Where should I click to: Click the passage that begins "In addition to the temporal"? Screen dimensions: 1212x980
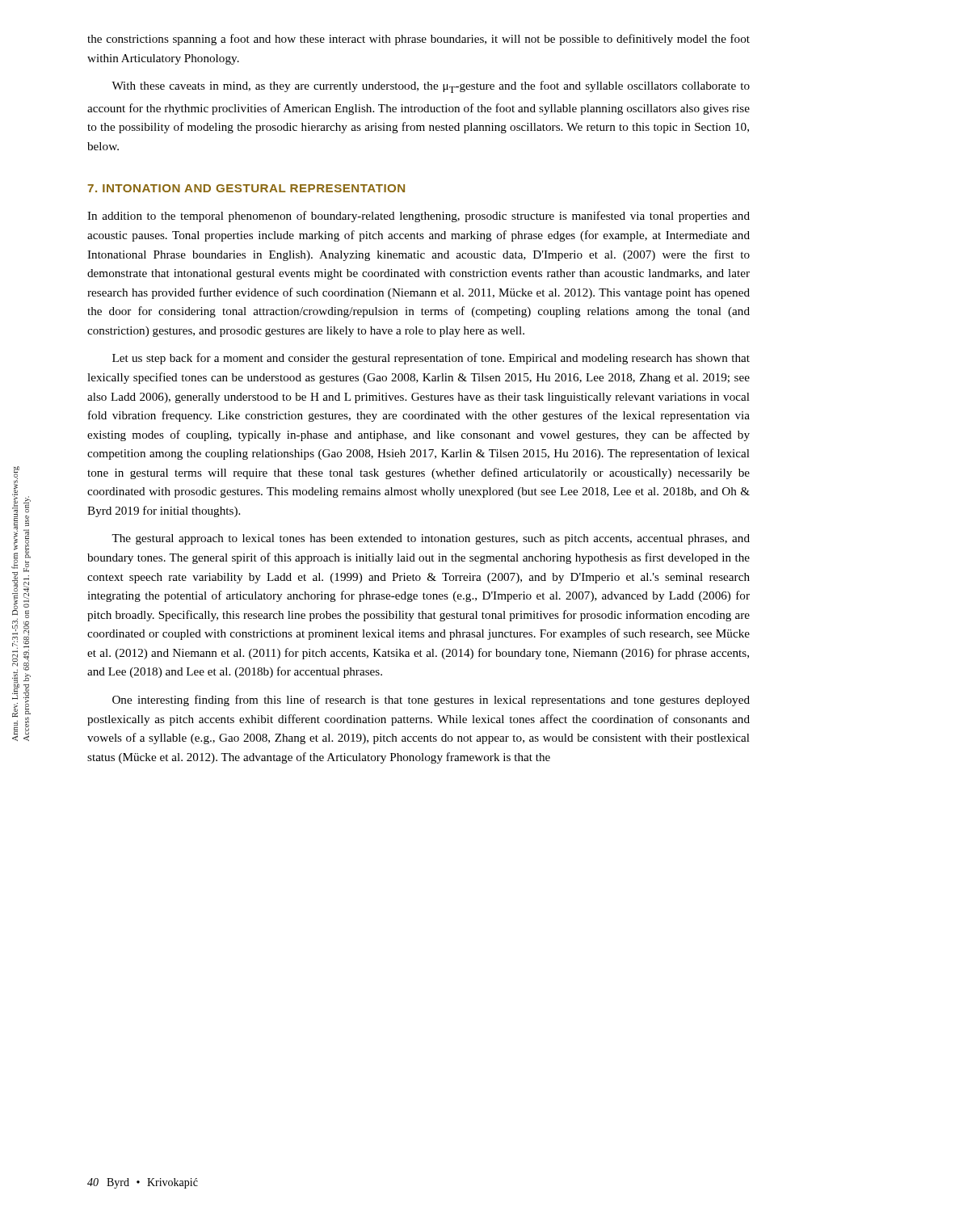click(x=418, y=273)
